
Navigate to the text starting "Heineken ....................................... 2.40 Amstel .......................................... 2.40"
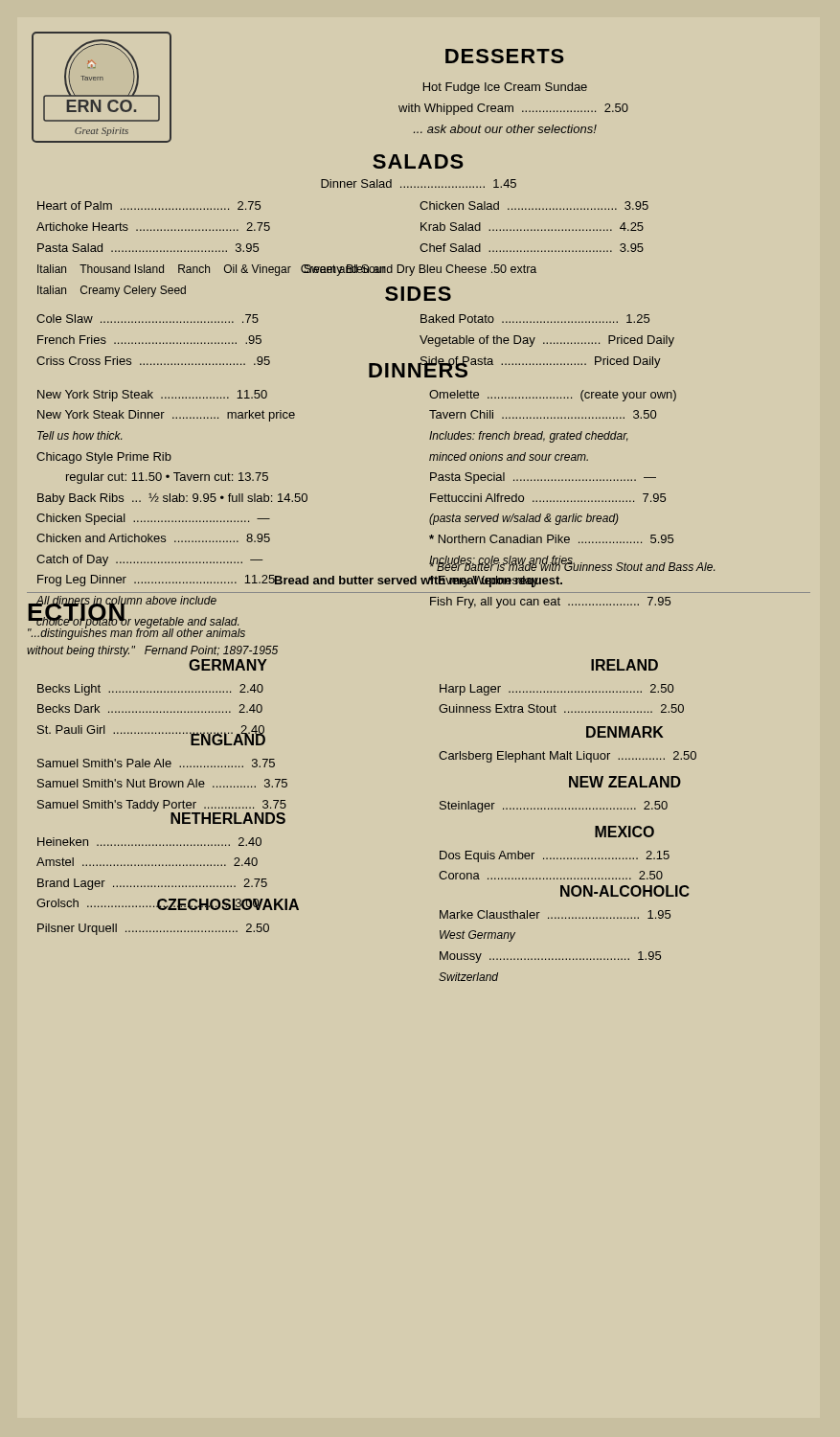[x=152, y=872]
